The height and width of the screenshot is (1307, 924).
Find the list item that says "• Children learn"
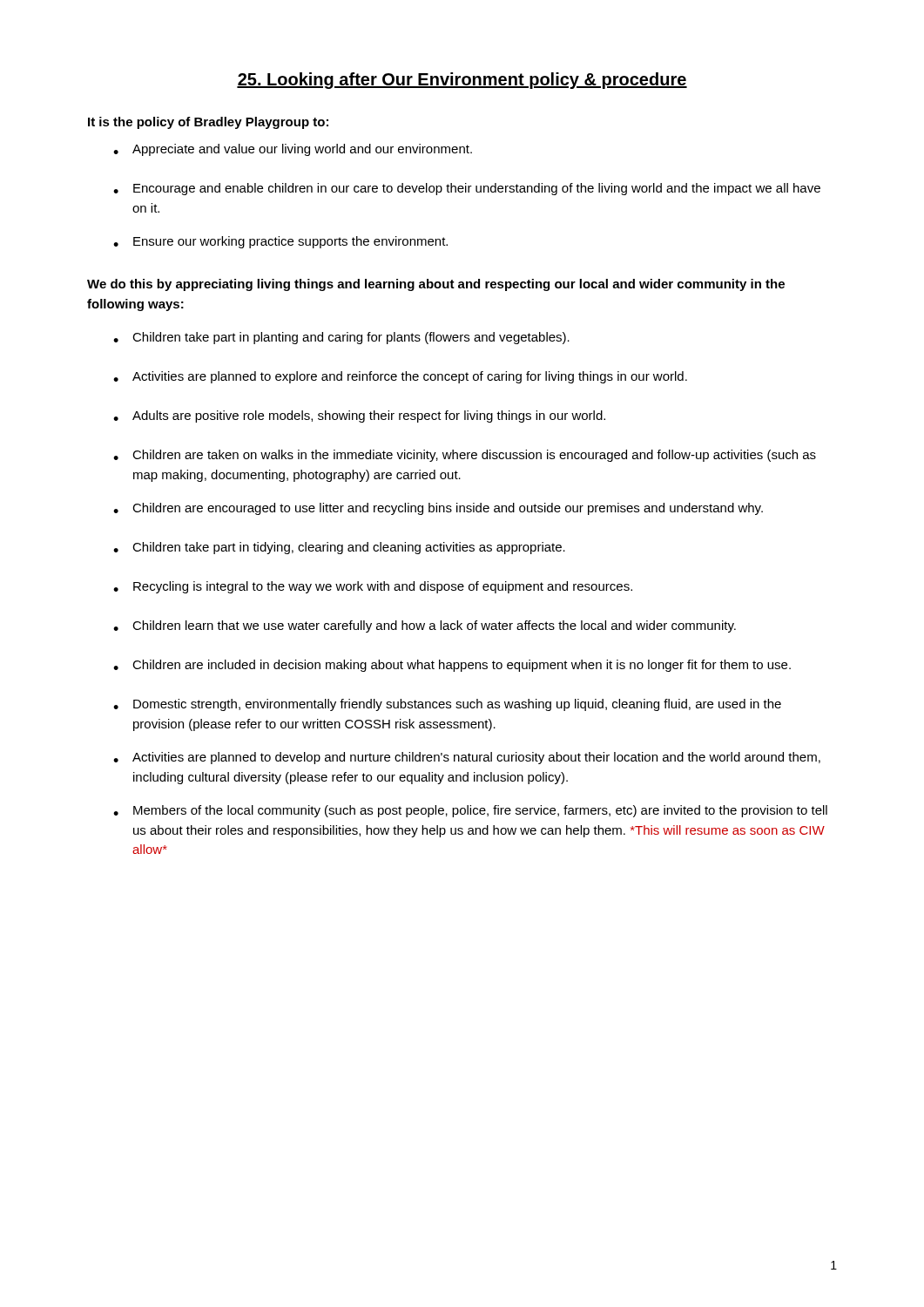point(475,629)
